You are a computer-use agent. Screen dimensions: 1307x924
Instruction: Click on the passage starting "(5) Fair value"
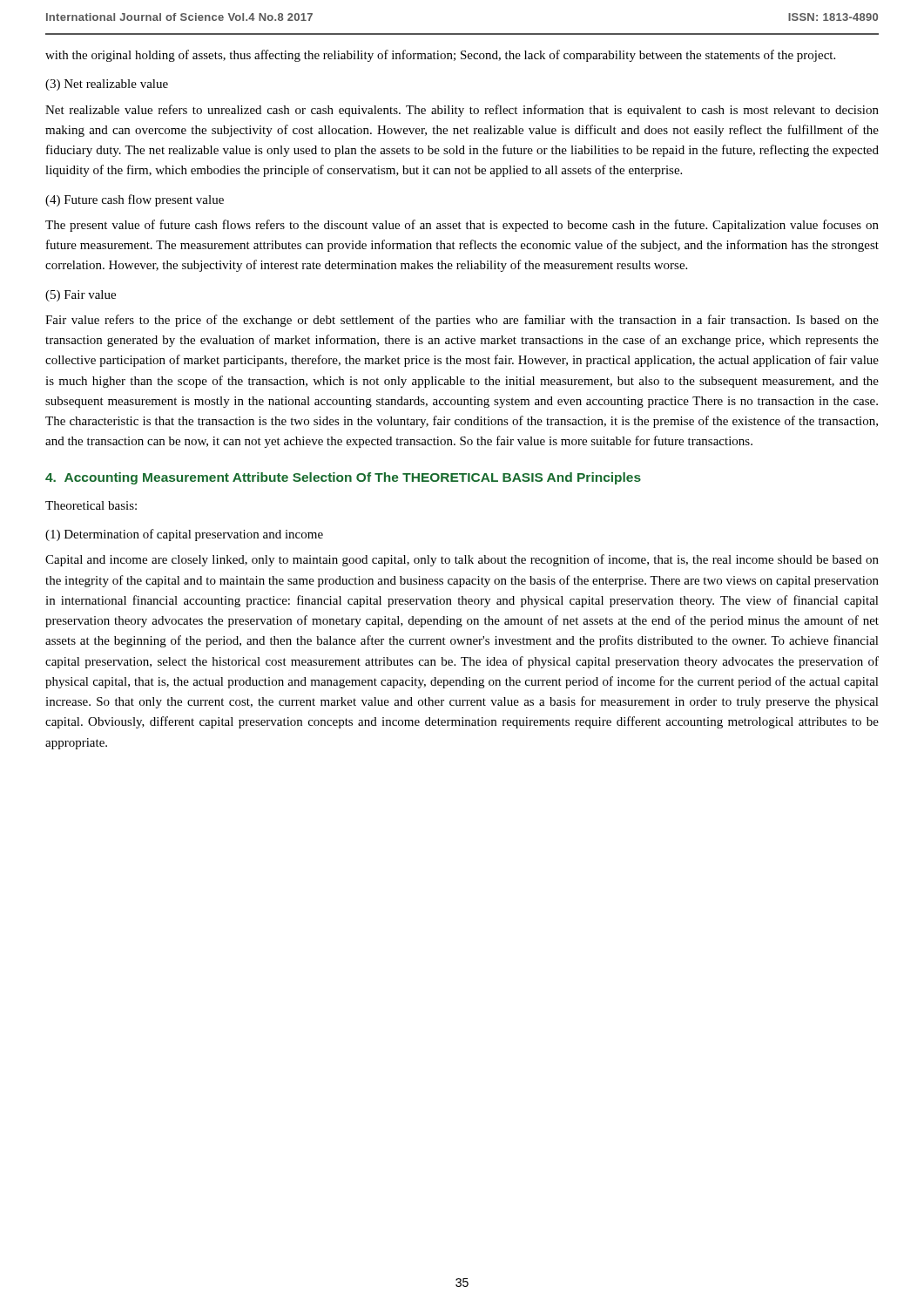[x=81, y=294]
